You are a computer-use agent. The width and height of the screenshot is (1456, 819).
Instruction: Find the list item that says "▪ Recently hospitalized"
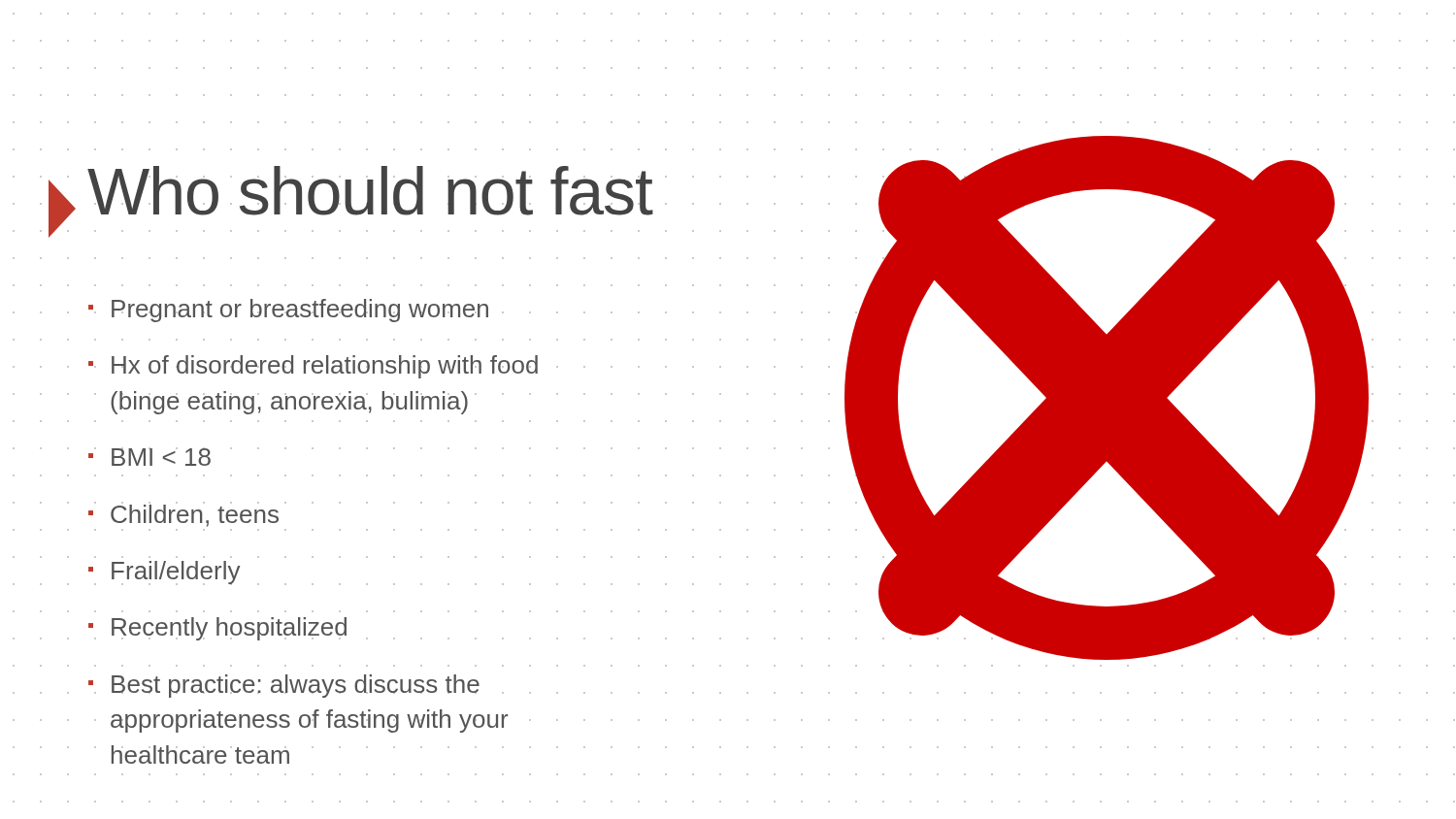(x=218, y=627)
